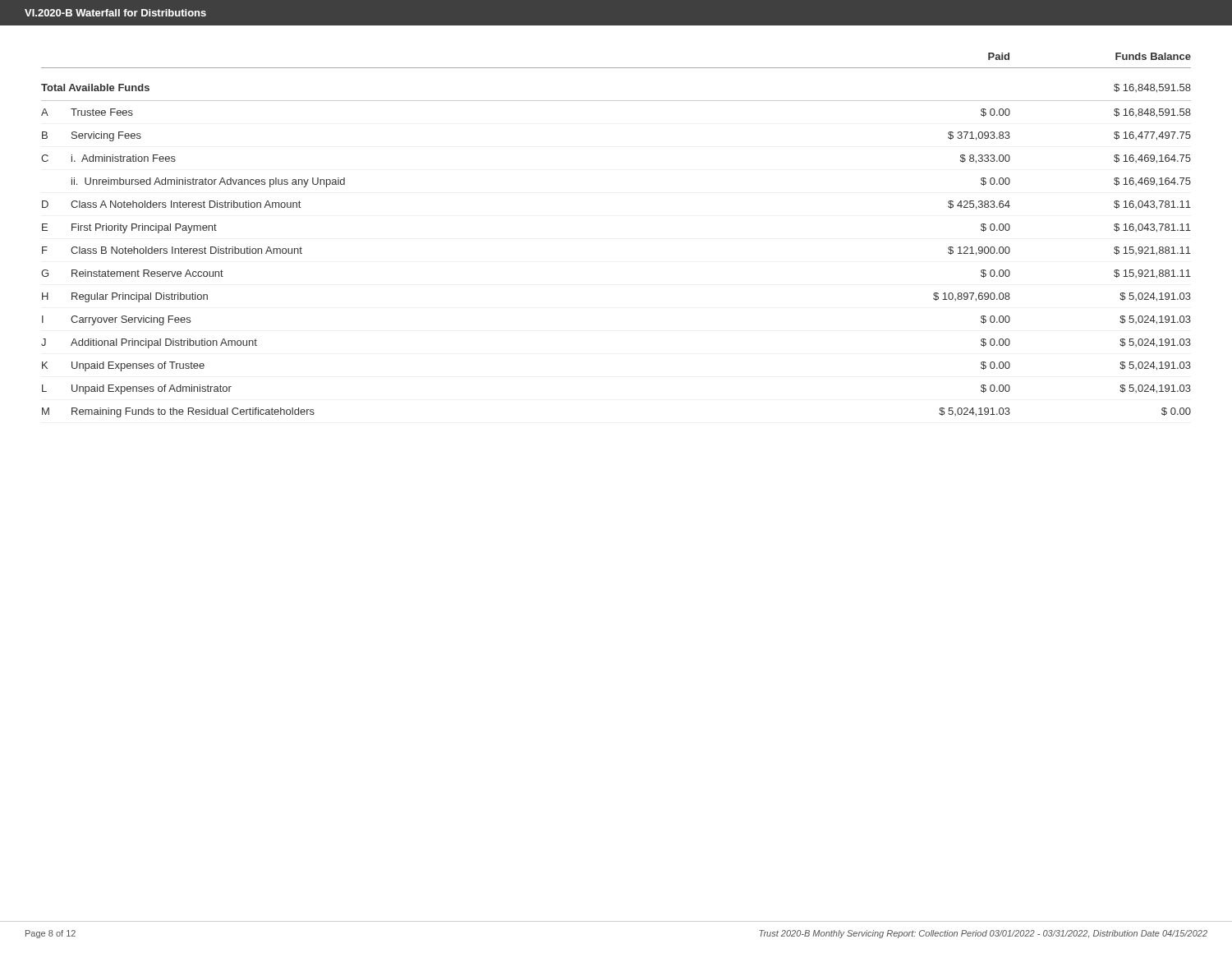Image resolution: width=1232 pixels, height=953 pixels.
Task: Click on the table containing "Total Available Funds"
Action: pyautogui.click(x=616, y=249)
